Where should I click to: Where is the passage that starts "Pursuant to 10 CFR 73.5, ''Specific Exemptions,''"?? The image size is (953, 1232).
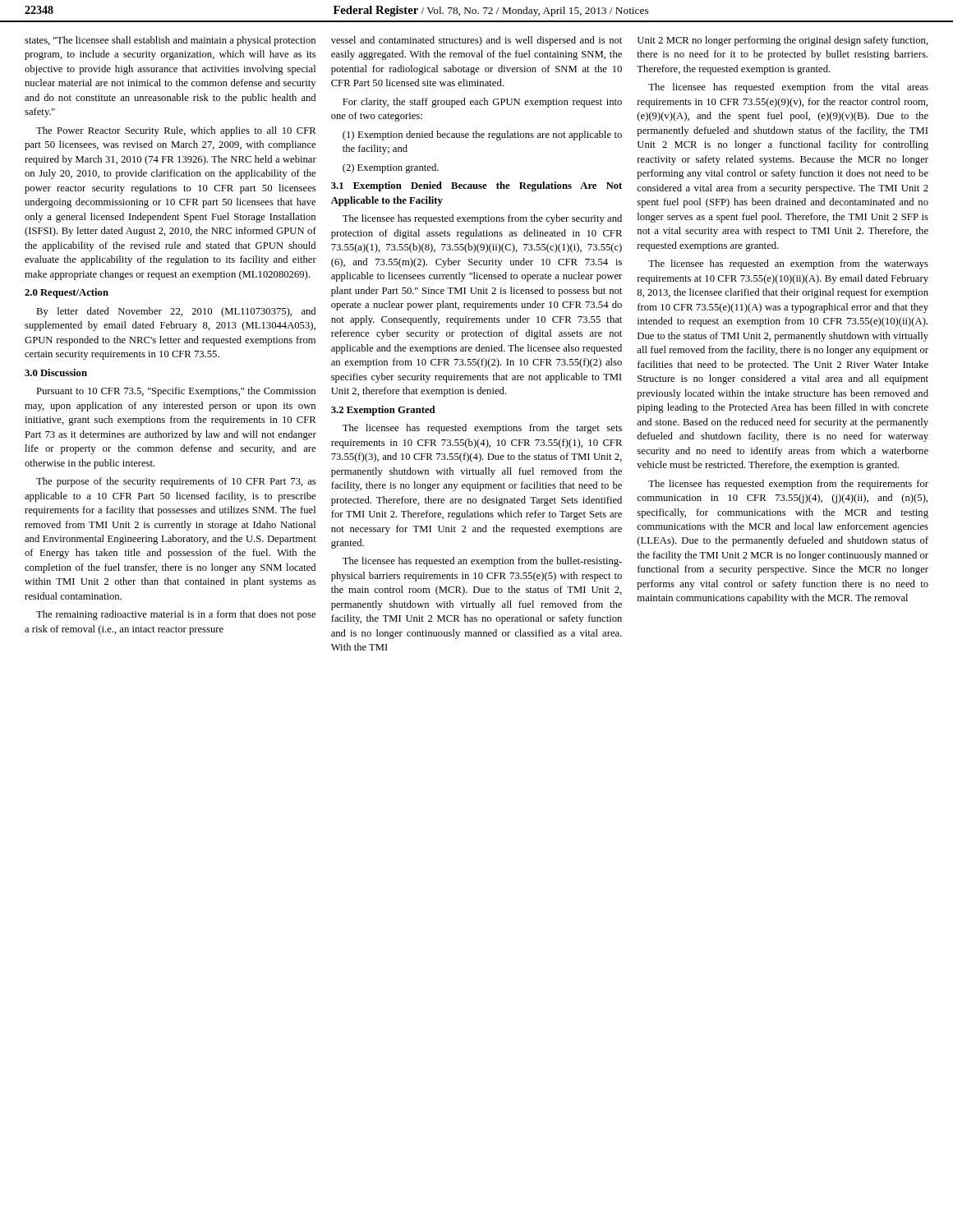click(170, 428)
